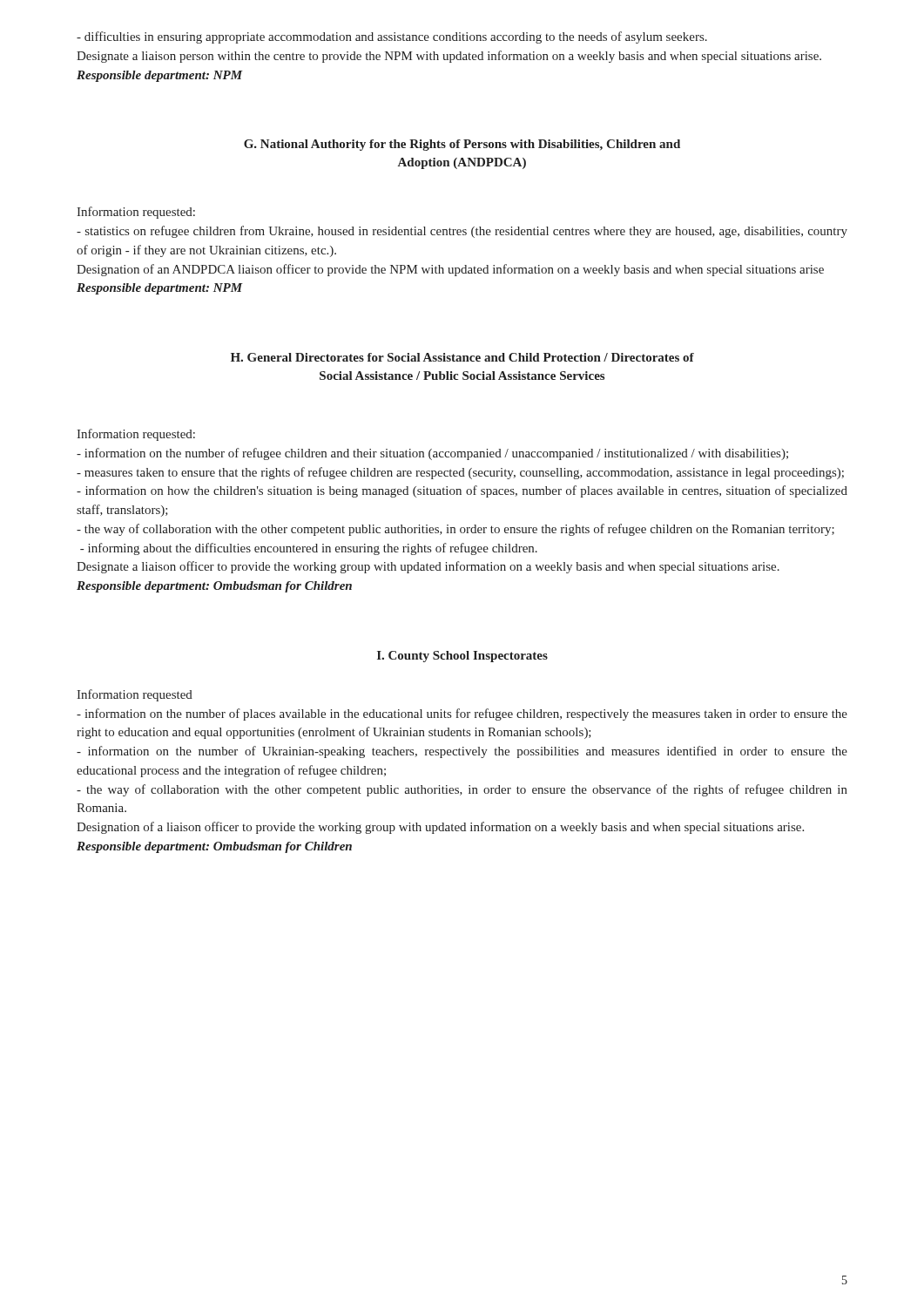Locate the text block that says "Designation of an ANDPDCA liaison"

pos(450,269)
